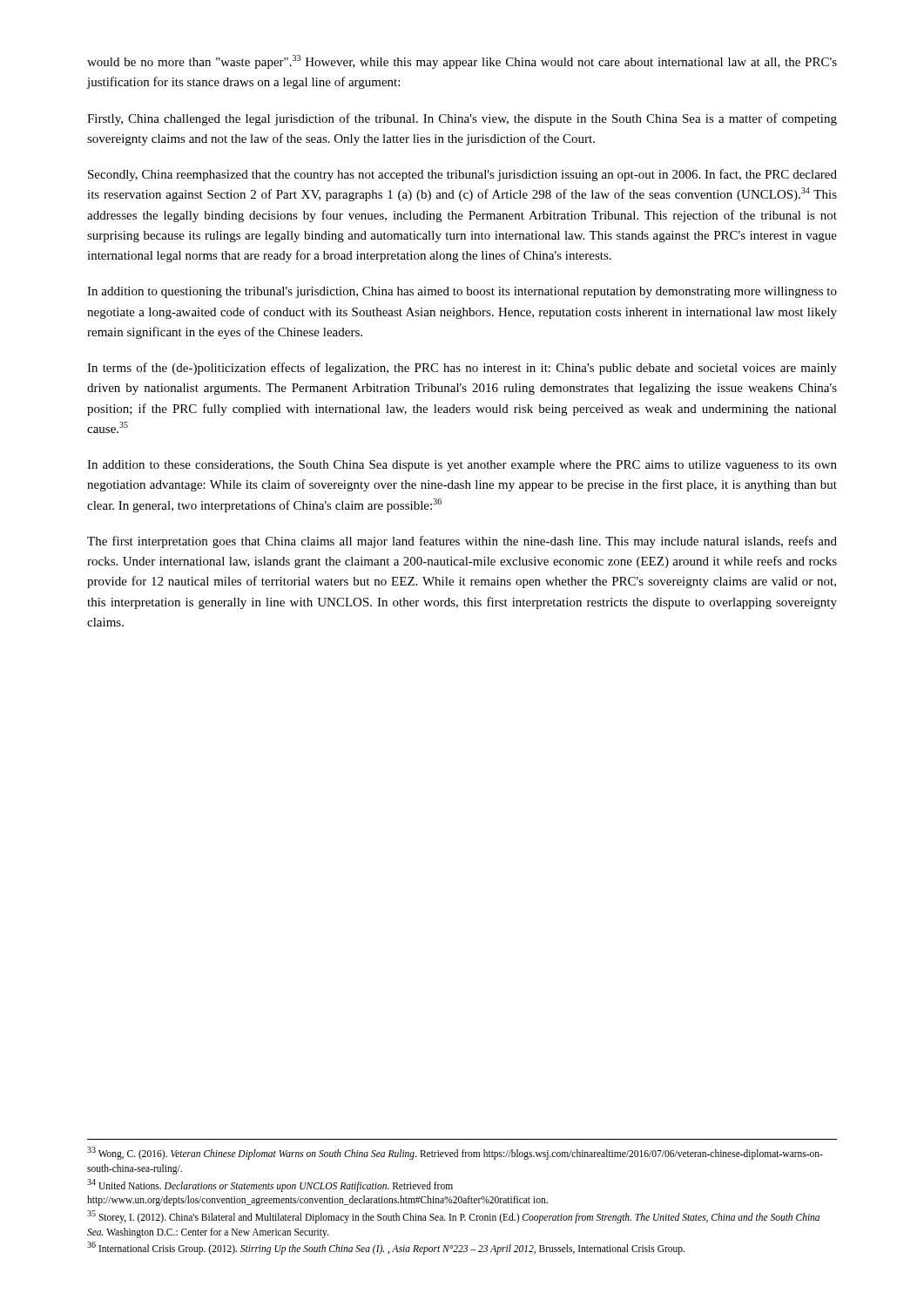Viewport: 924px width, 1307px height.
Task: Select the text block containing "The first interpretation goes that China claims all"
Action: [x=462, y=581]
